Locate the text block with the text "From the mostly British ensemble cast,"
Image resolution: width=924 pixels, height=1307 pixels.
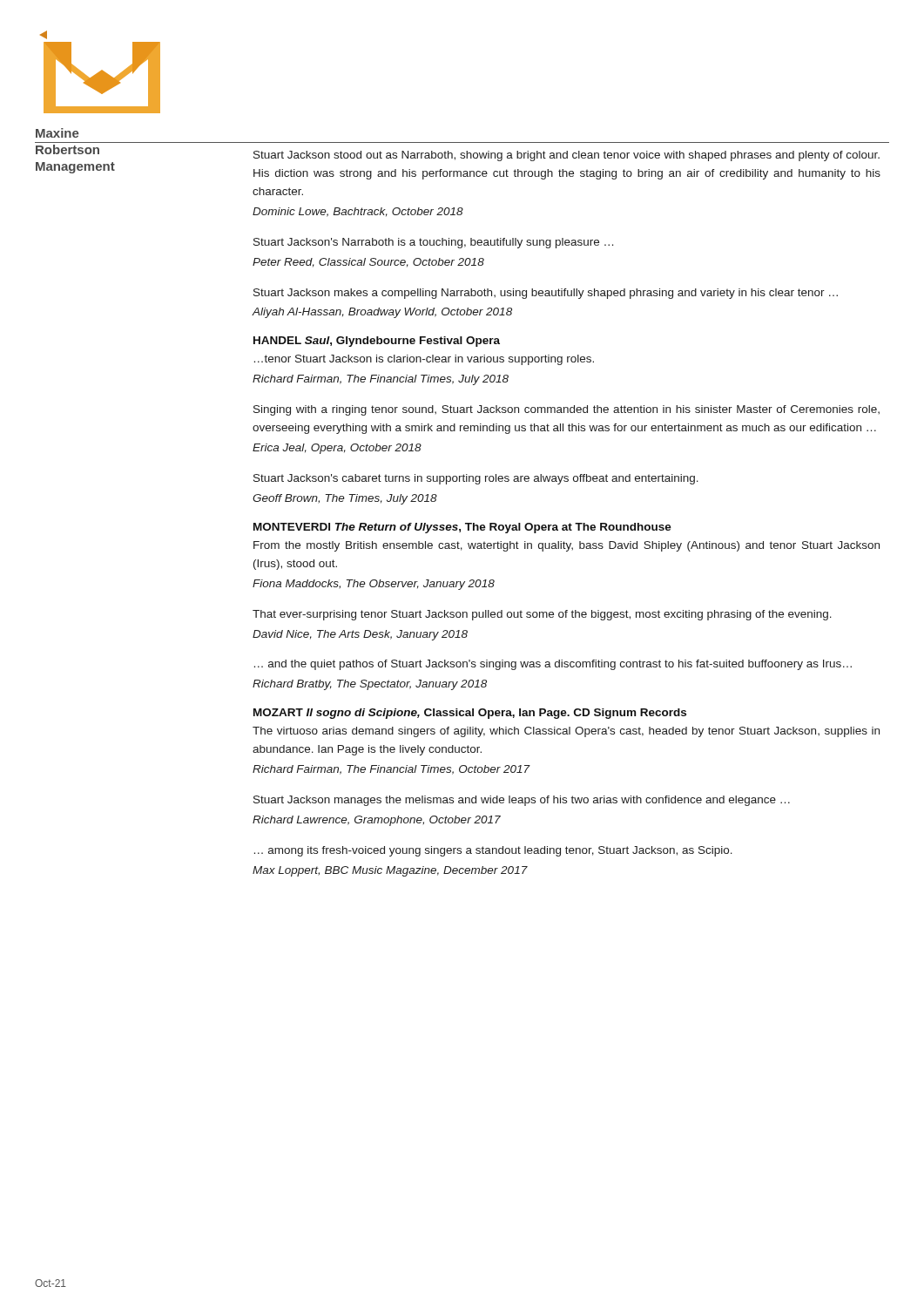coord(567,546)
